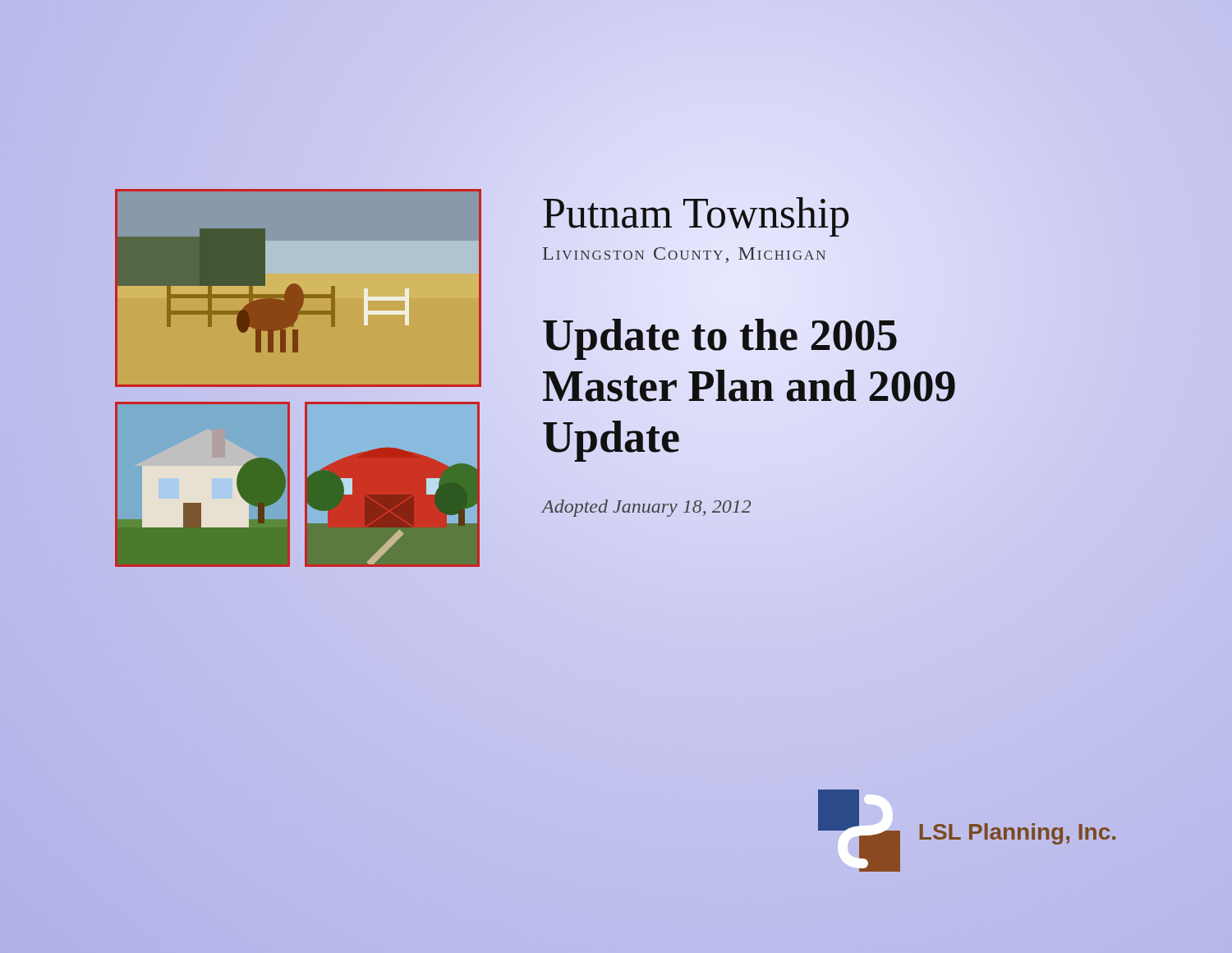
Task: Find the text with the text "Adopted January 18, 2012"
Action: [646, 508]
